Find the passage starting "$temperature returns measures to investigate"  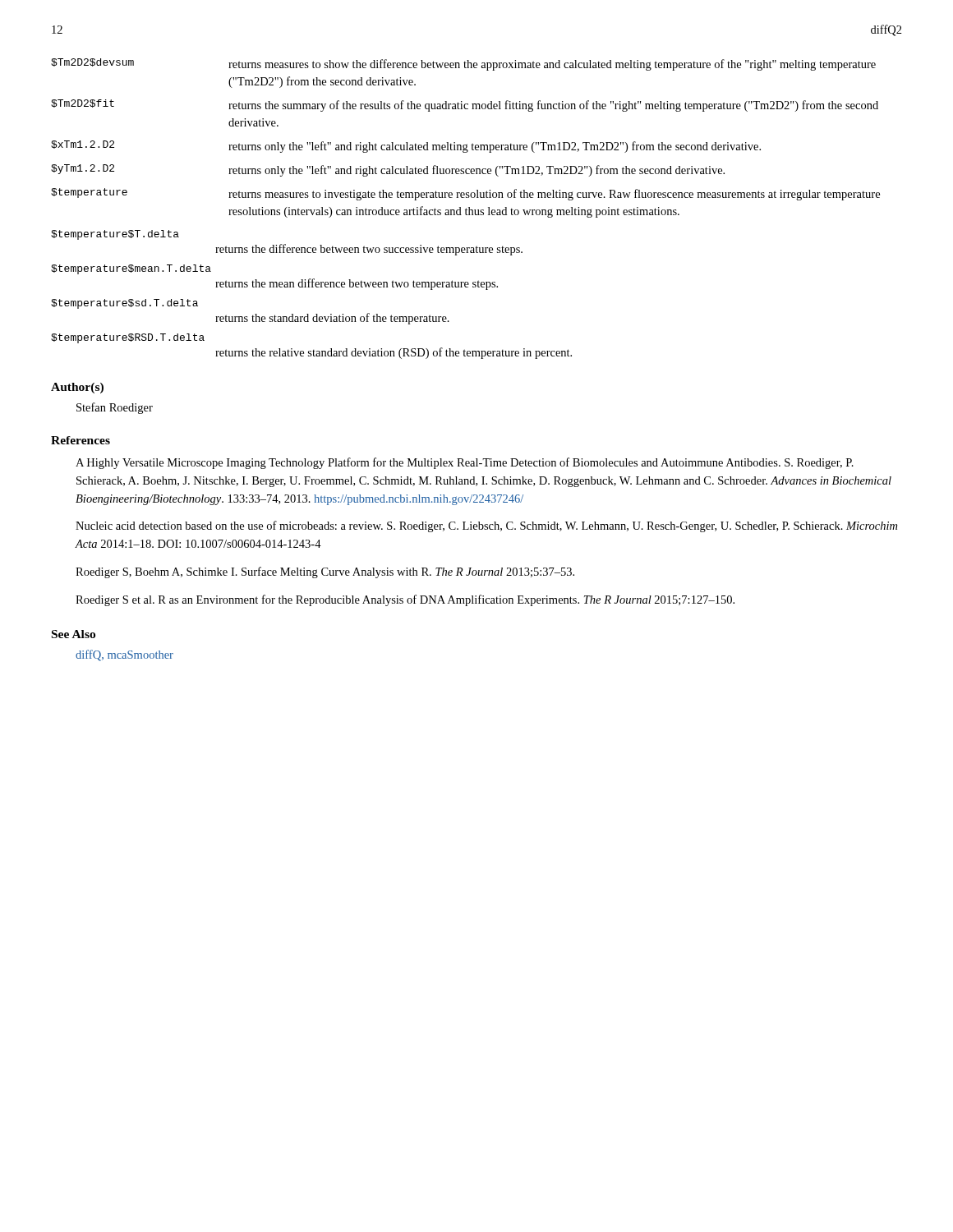[x=476, y=203]
